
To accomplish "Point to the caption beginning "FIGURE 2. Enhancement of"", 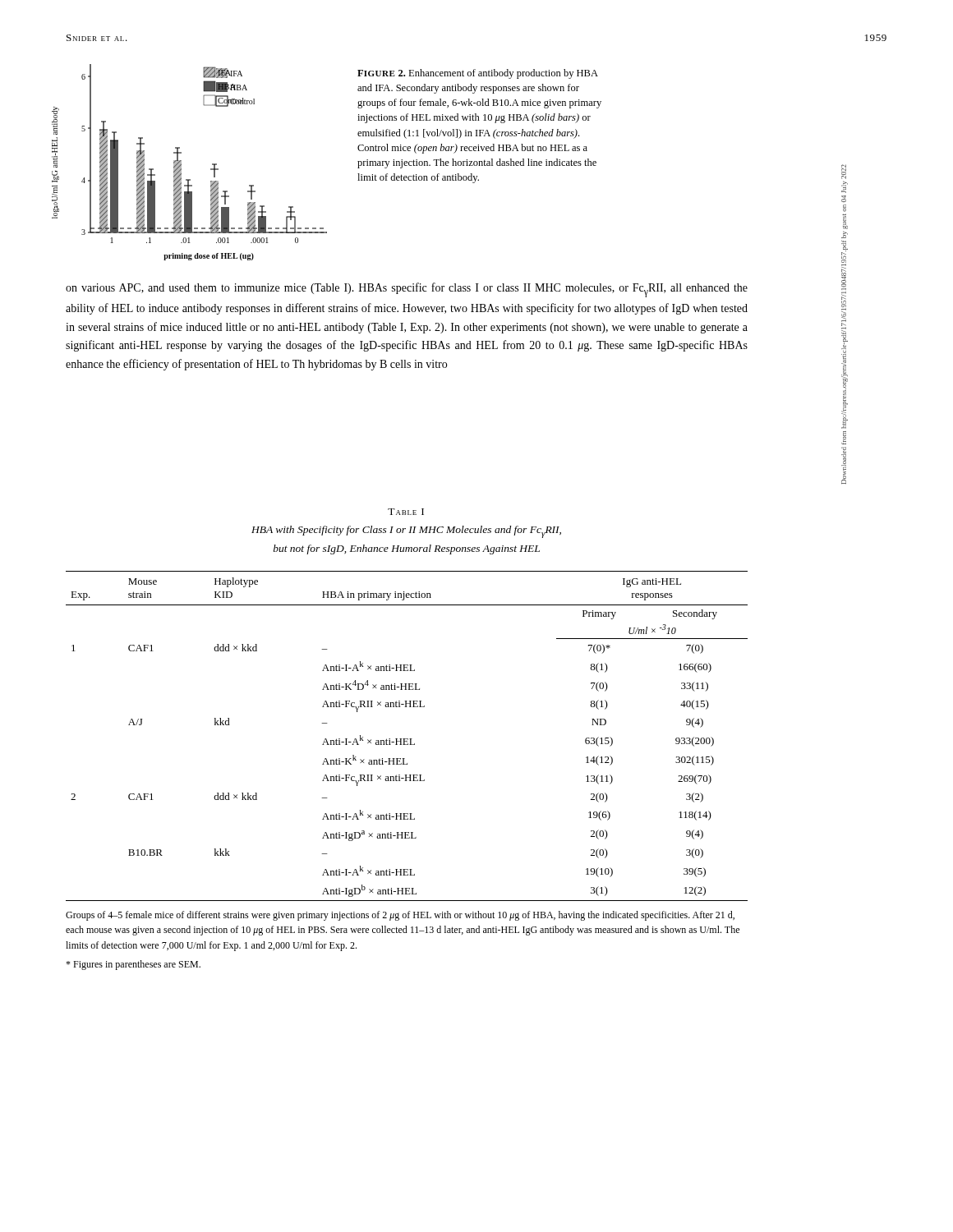I will click(x=479, y=125).
